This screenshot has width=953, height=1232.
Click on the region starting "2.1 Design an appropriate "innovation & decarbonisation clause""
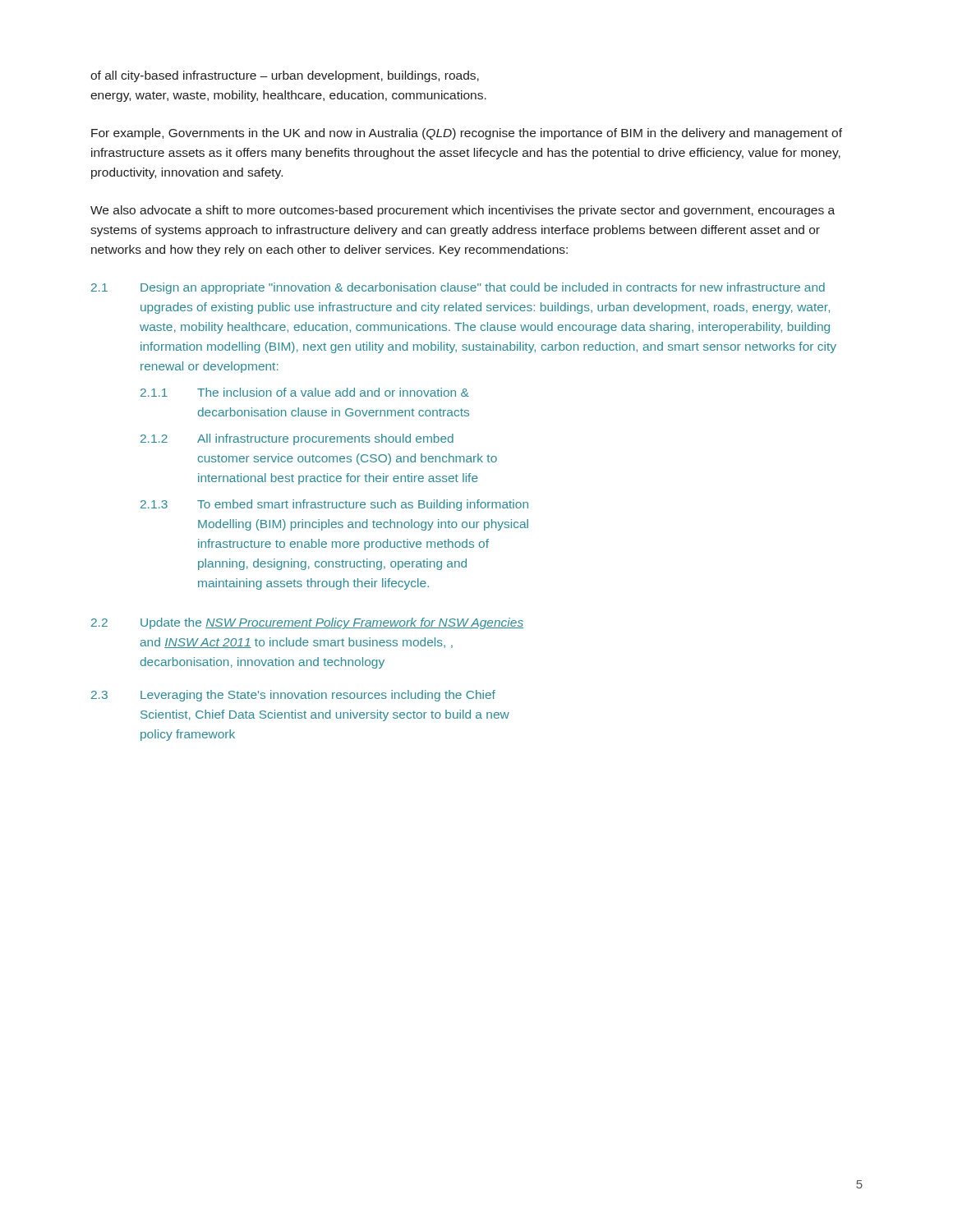coord(458,288)
